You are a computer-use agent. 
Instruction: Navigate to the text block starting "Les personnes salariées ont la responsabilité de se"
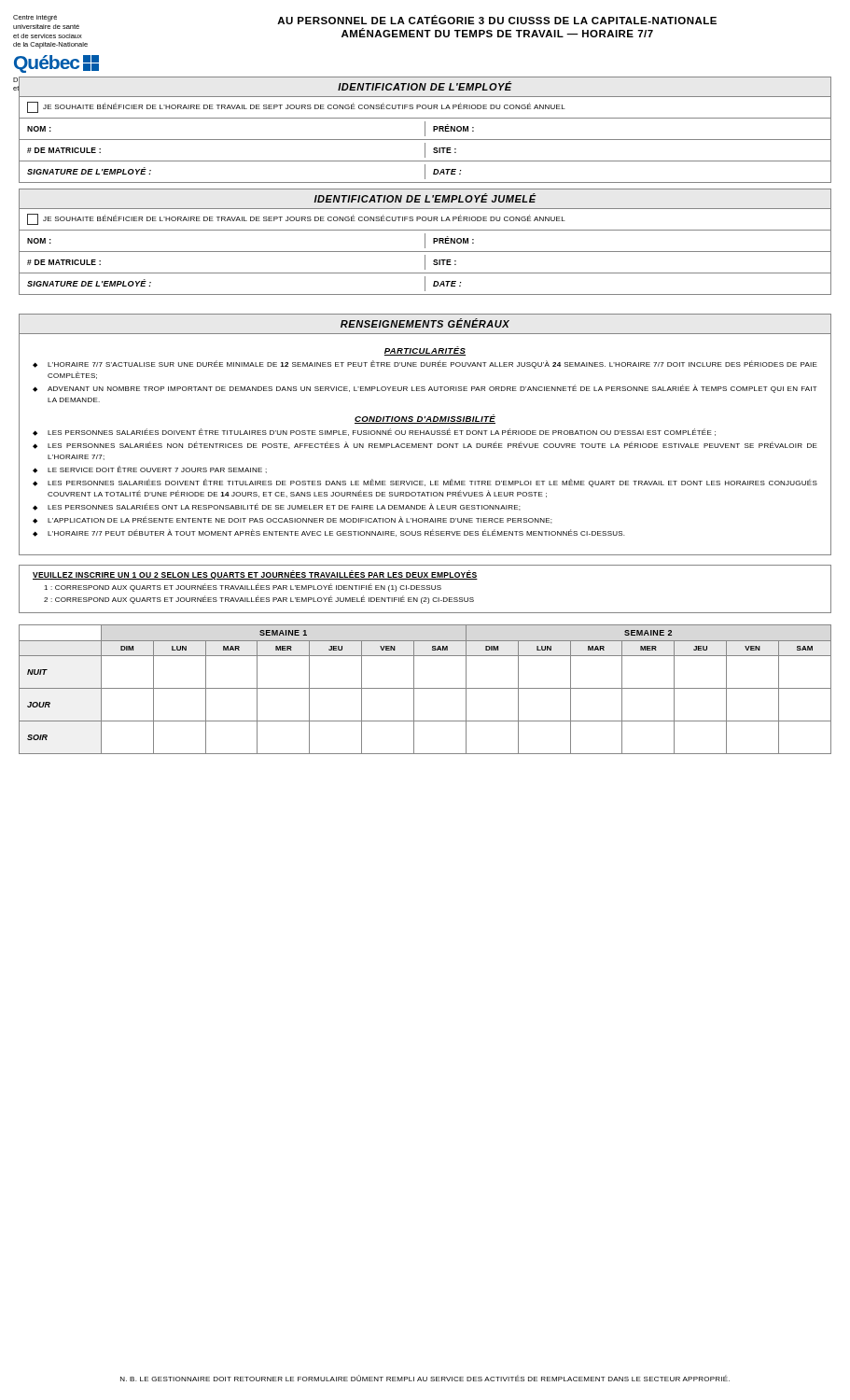tap(284, 507)
